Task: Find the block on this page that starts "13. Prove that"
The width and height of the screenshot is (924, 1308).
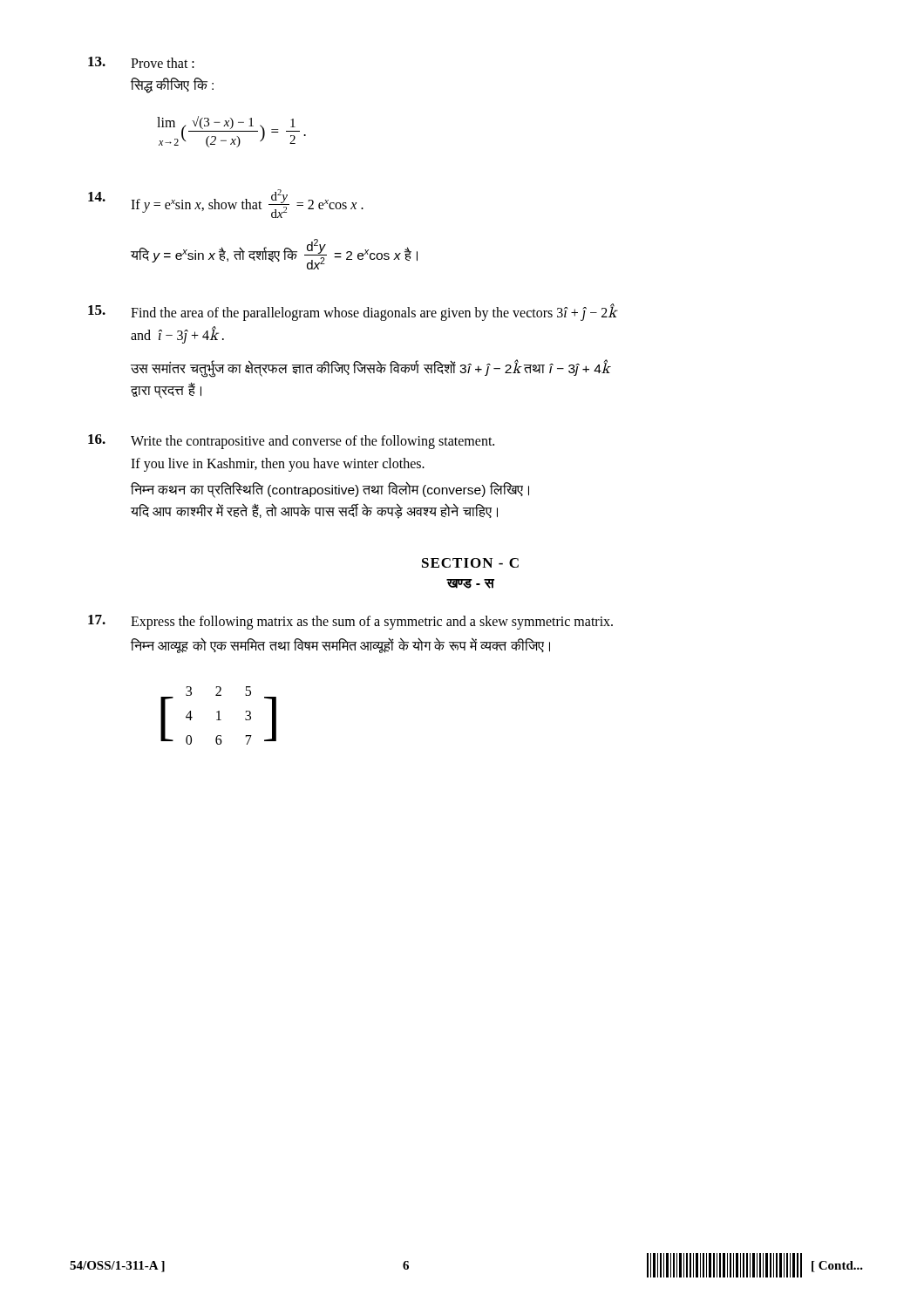Action: pos(141,62)
